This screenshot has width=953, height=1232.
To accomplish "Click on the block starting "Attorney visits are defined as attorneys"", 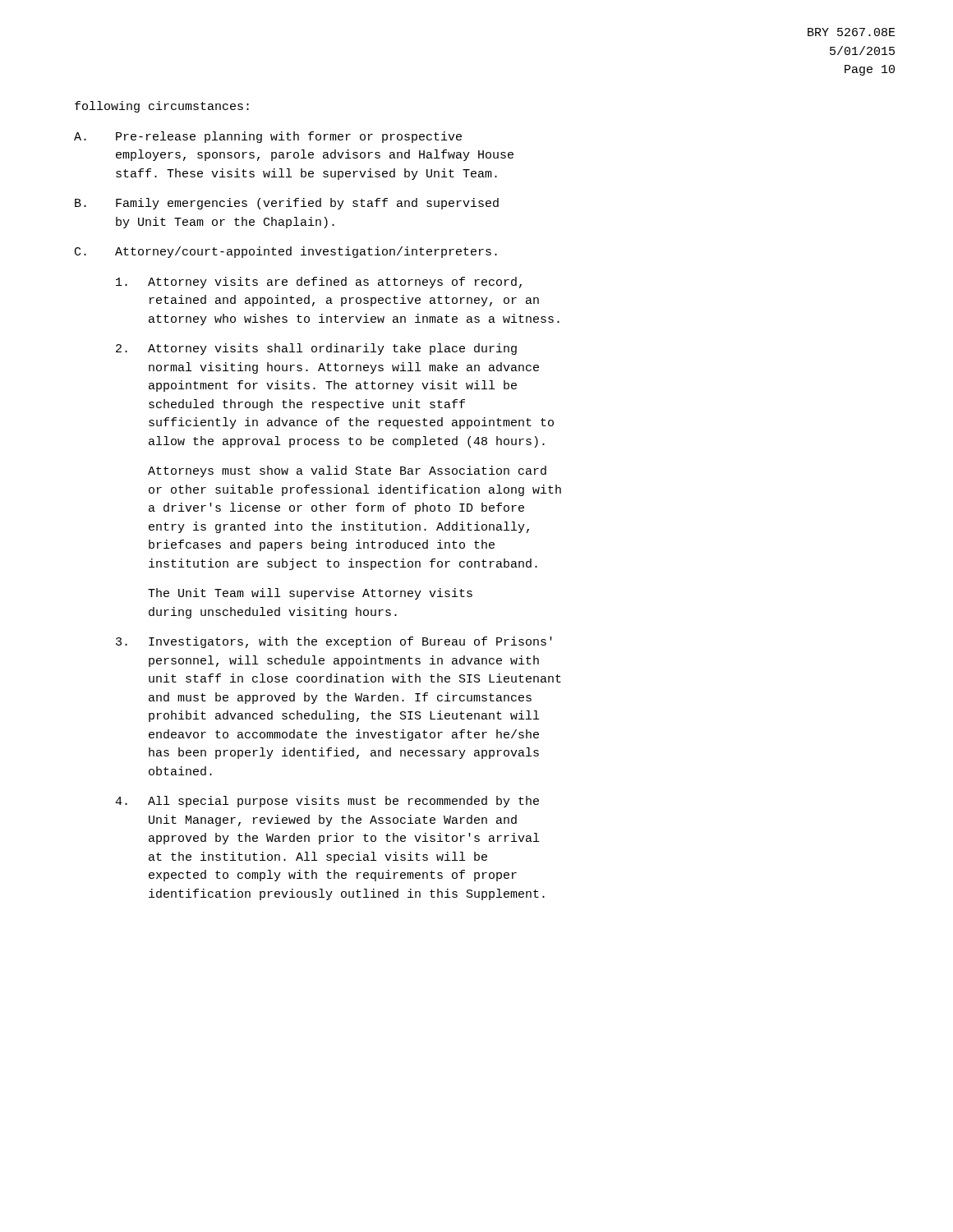I will pos(505,302).
